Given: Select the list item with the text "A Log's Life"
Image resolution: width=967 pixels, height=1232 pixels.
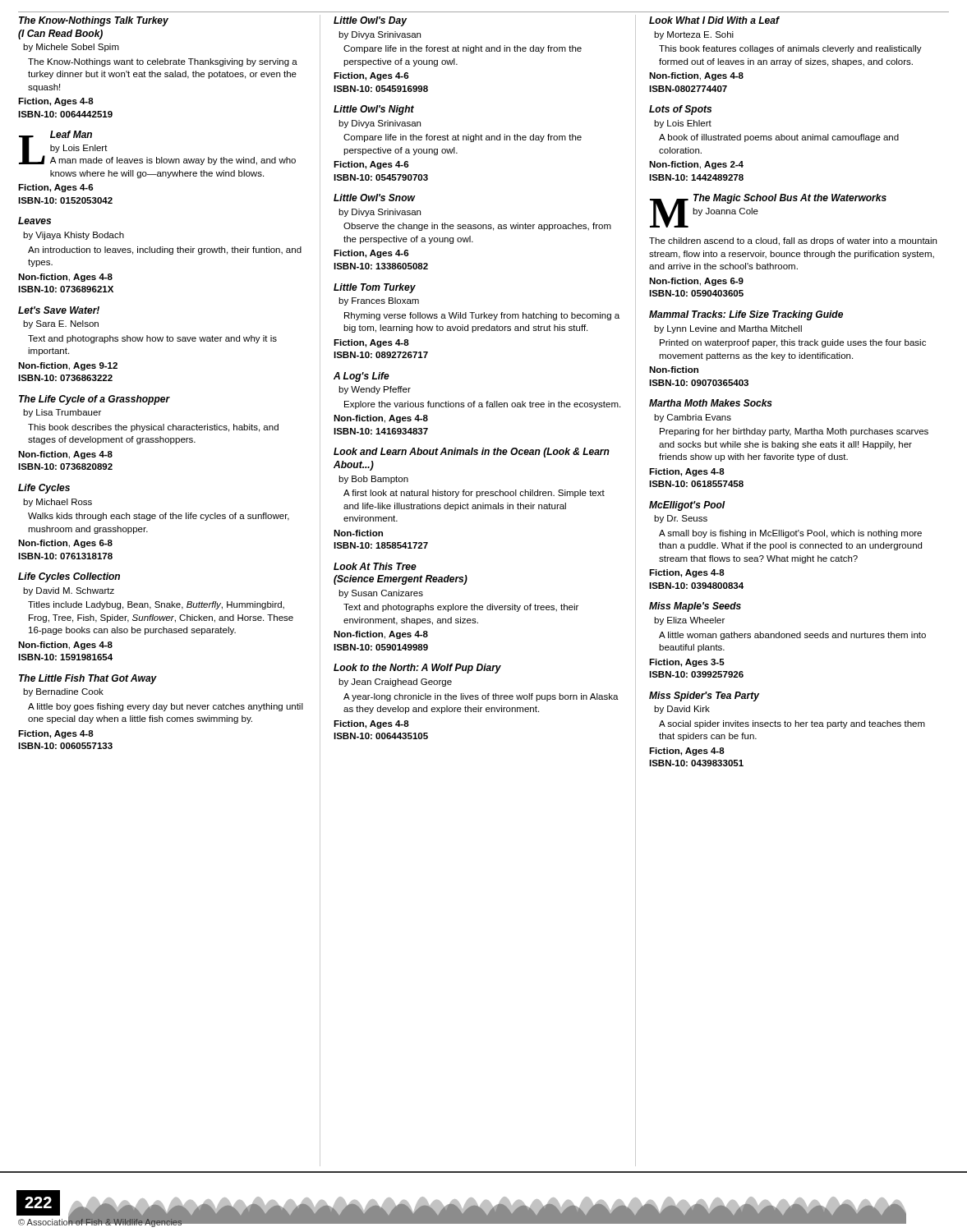Looking at the screenshot, I should tap(478, 404).
